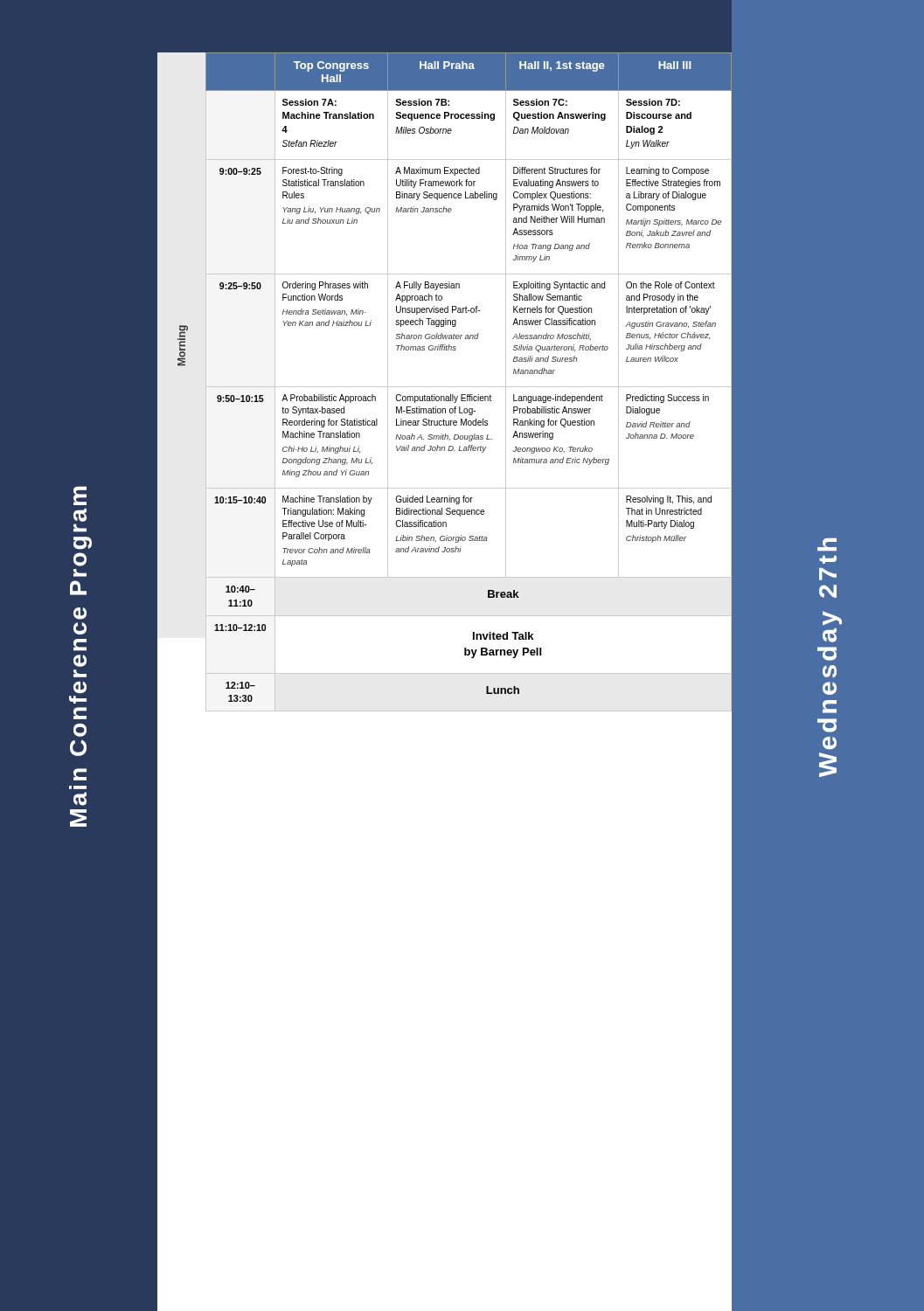Select the text block starting "Main Conference Program"
This screenshot has width=924, height=1311.
(78, 656)
